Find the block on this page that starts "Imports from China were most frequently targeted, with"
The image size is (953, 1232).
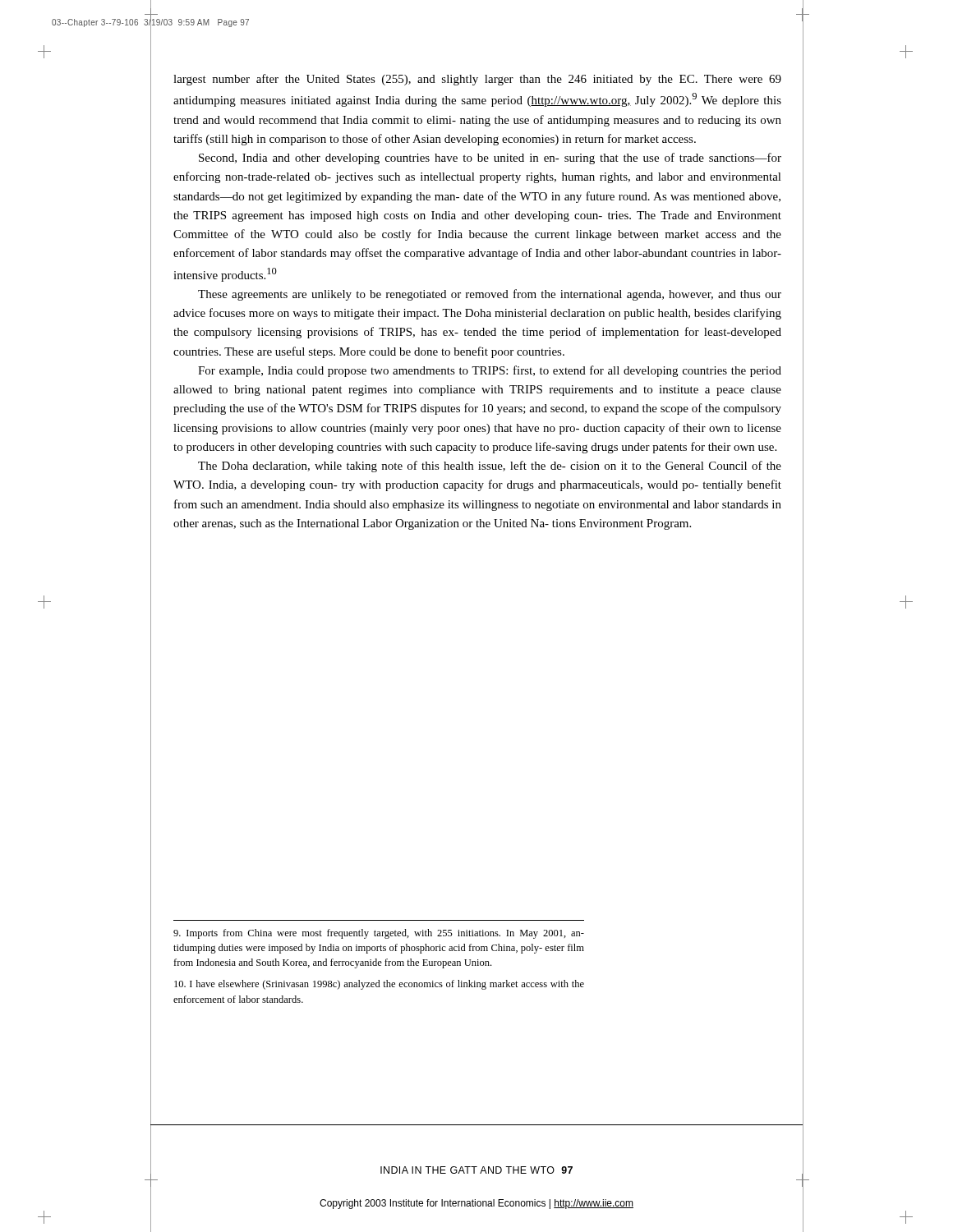pos(379,948)
